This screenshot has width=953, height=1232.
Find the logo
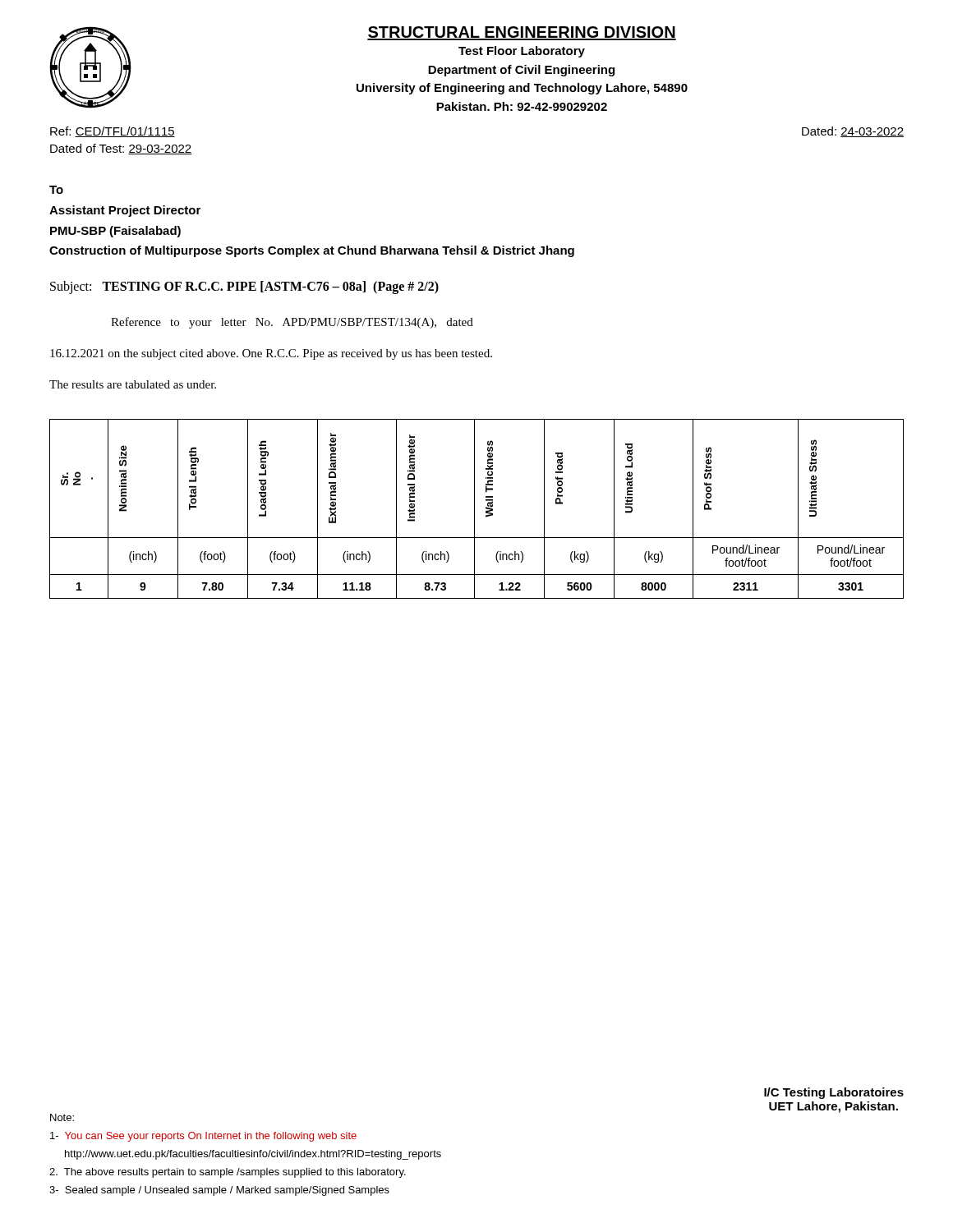click(x=94, y=69)
